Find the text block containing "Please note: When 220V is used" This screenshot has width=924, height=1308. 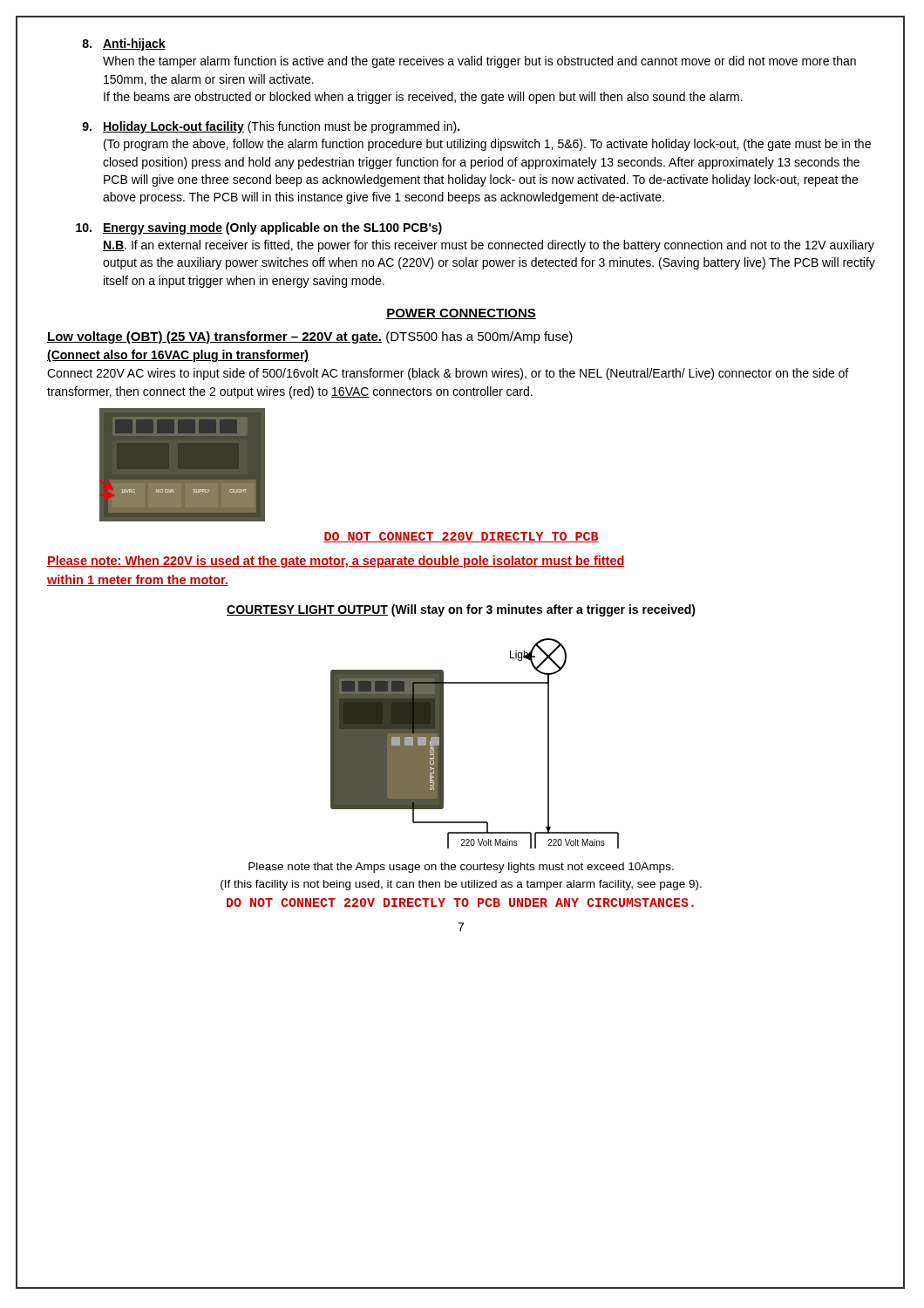(336, 570)
